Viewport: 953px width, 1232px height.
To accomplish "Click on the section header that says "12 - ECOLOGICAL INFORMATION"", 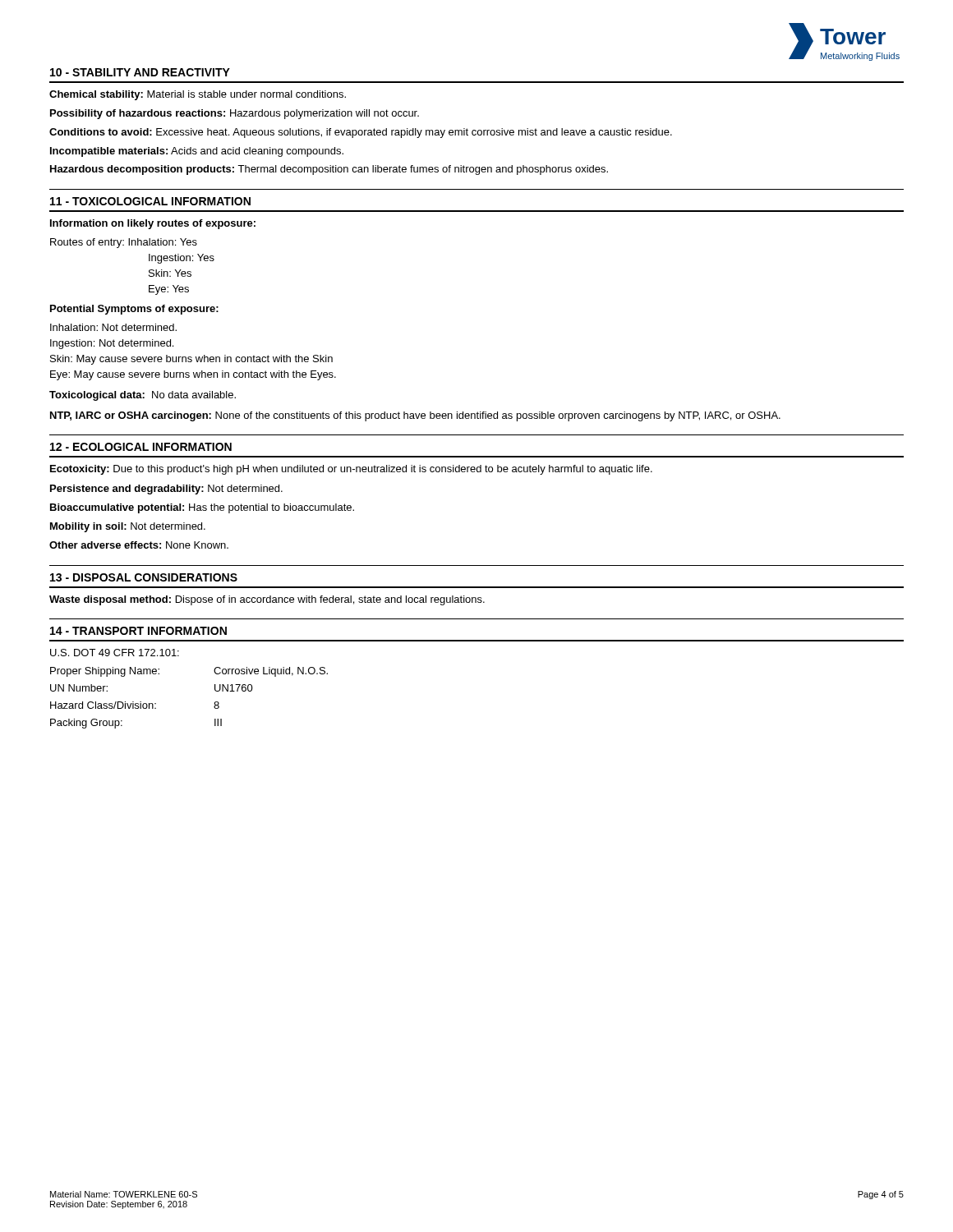I will (x=141, y=447).
